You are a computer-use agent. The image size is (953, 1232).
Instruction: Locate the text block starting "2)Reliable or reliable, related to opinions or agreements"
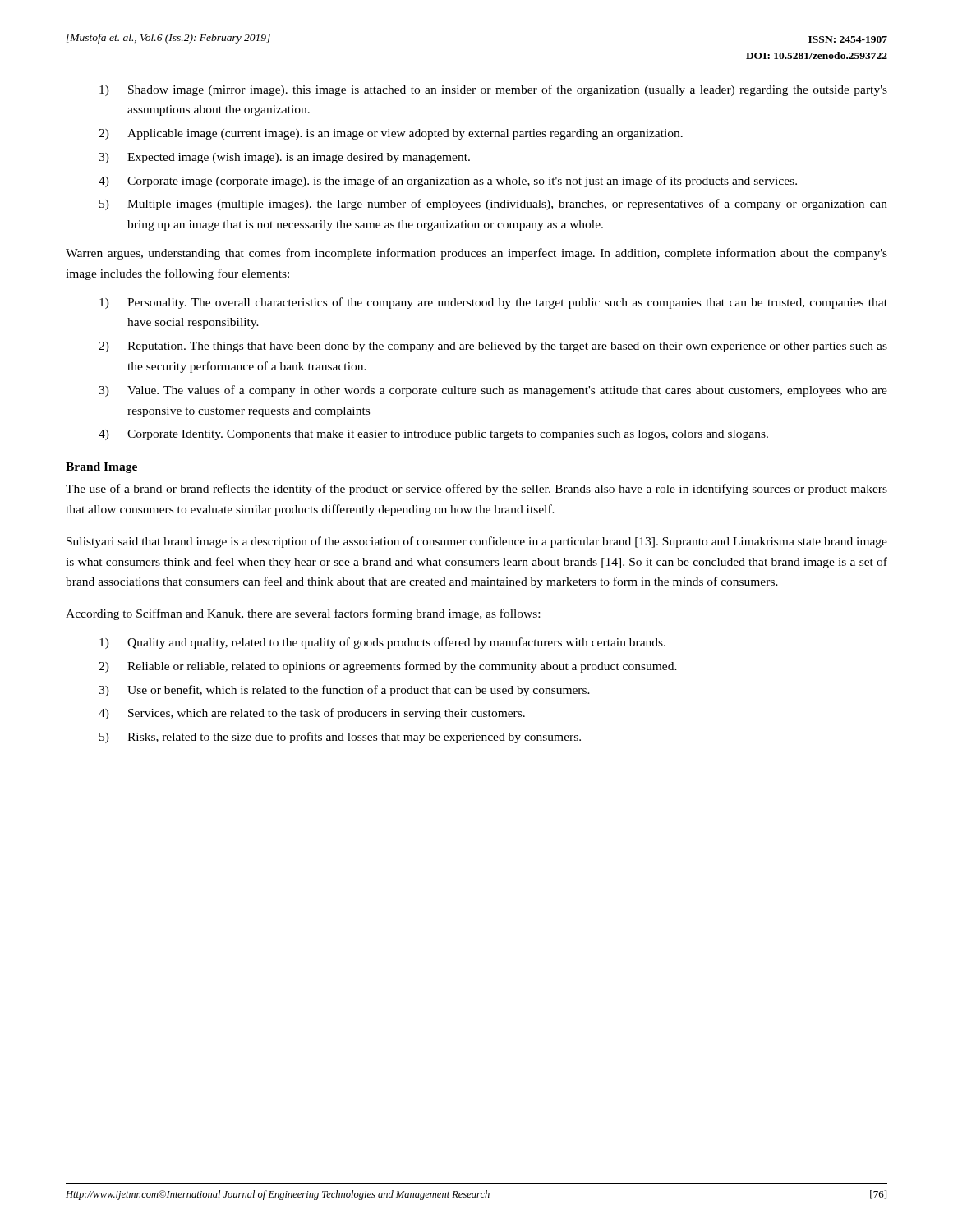point(476,666)
